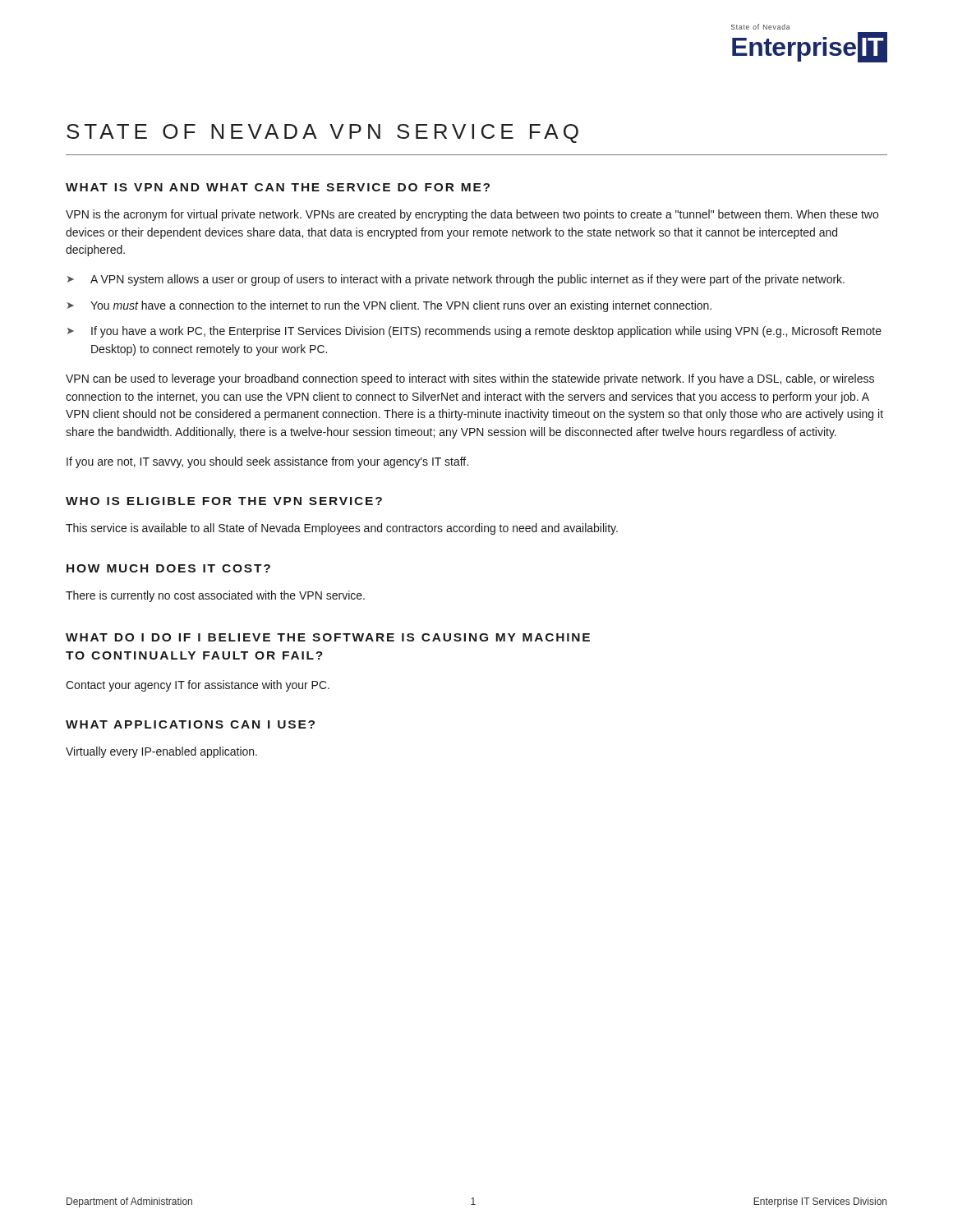953x1232 pixels.
Task: Find the section header that says "WHAT APPLICATIONS CAN"
Action: coord(191,724)
